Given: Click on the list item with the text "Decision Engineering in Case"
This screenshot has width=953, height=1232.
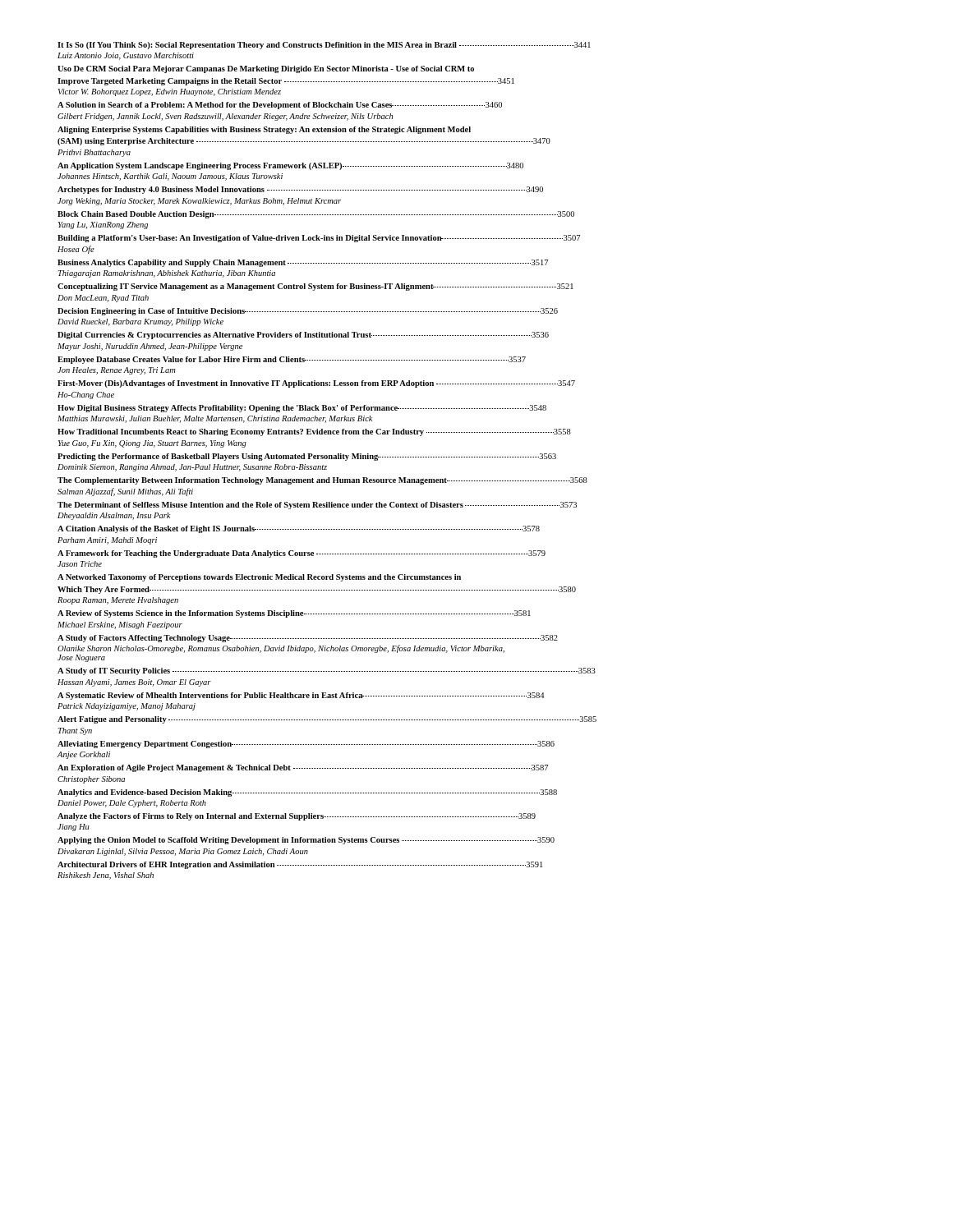Looking at the screenshot, I should coord(476,316).
